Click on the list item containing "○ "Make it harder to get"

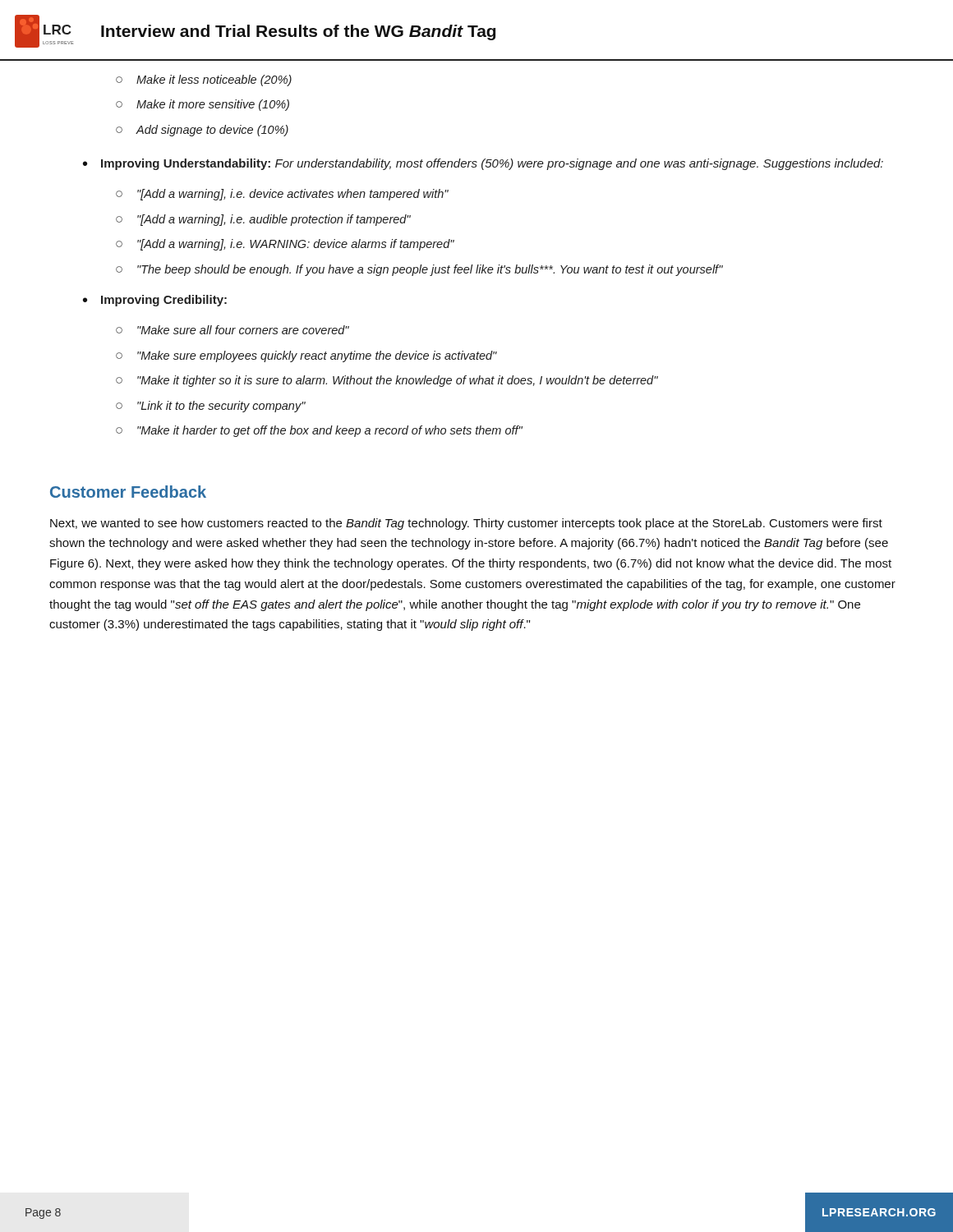[509, 431]
